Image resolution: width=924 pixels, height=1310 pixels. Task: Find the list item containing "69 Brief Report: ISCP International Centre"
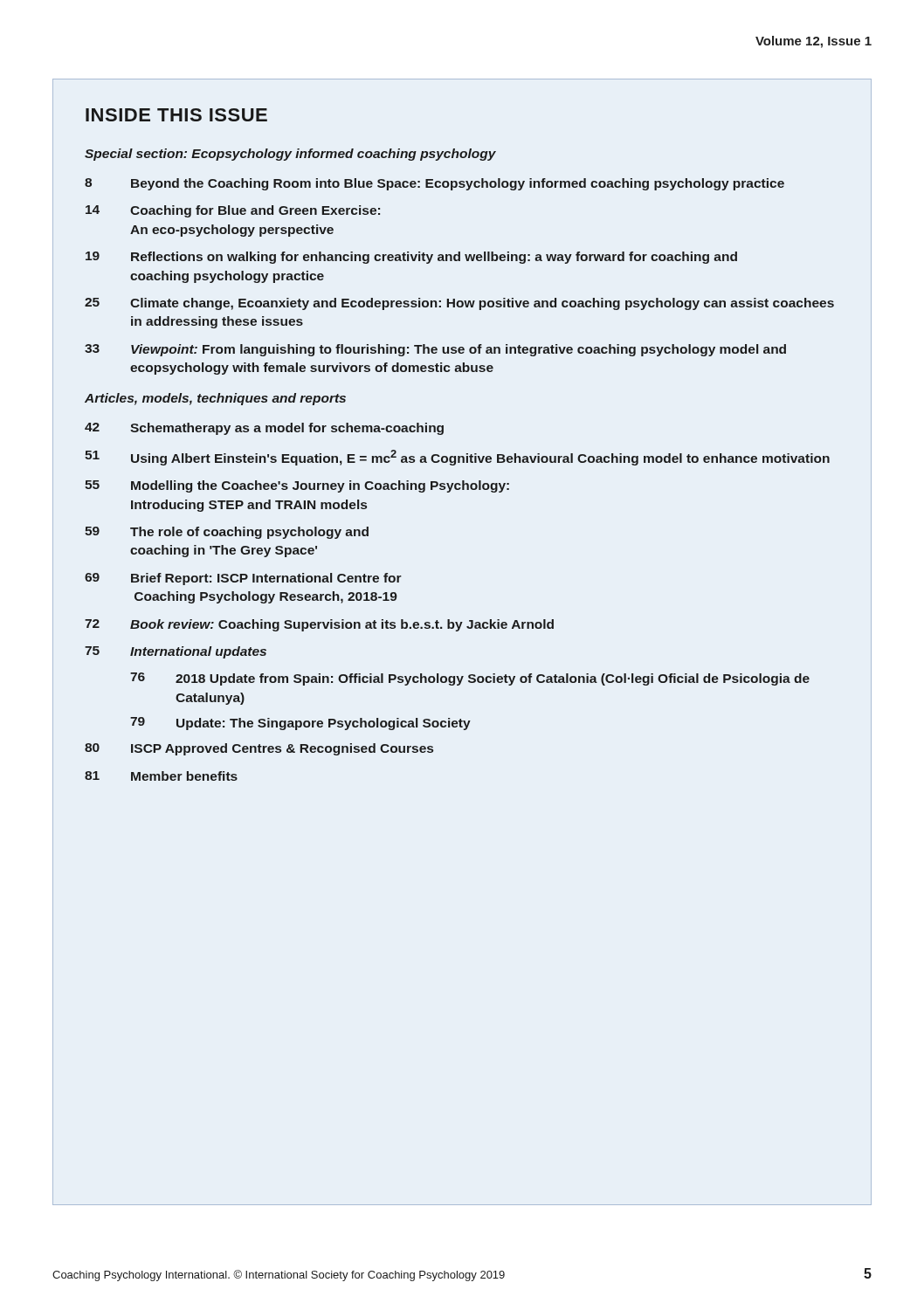point(243,579)
